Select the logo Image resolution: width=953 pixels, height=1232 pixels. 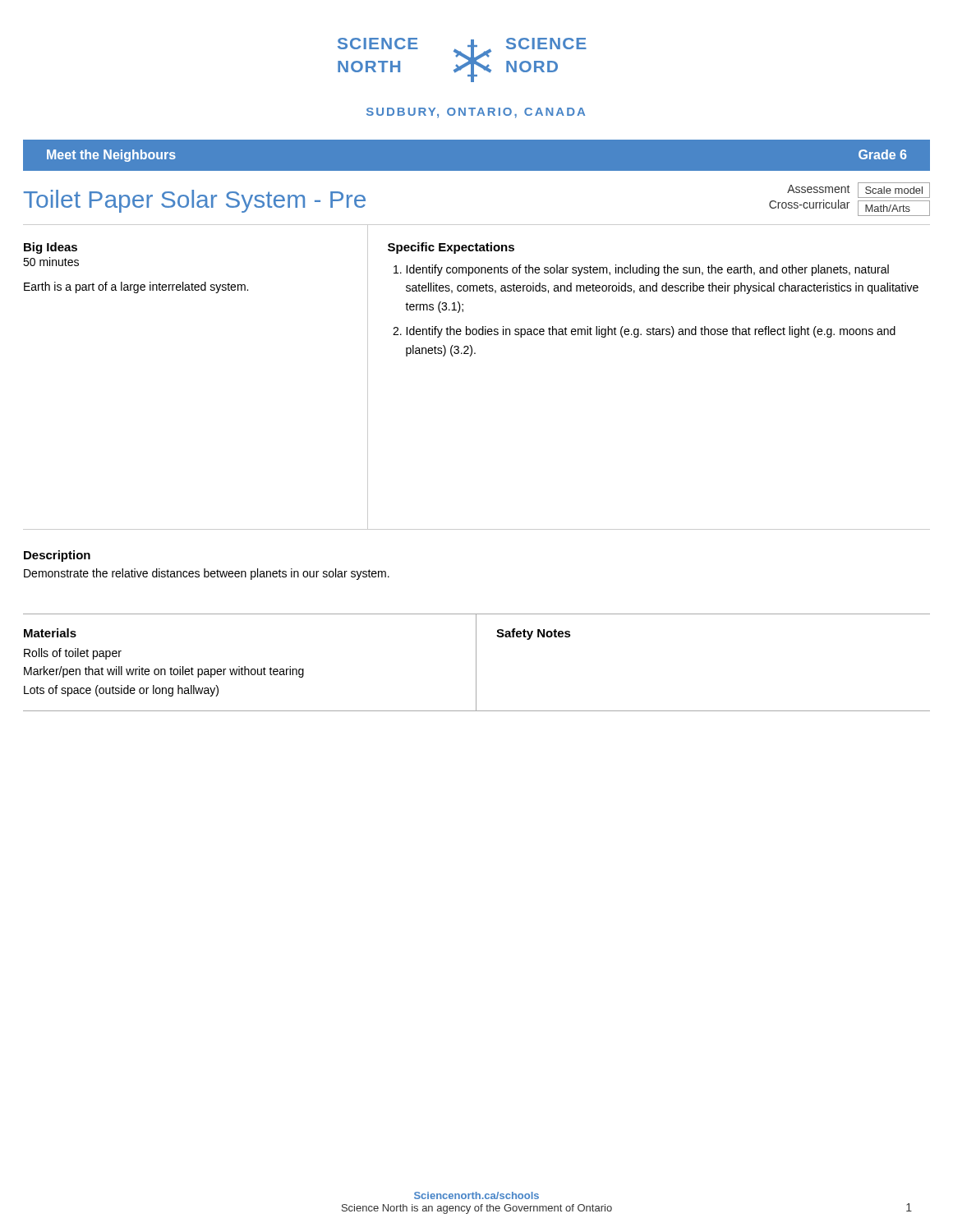476,70
